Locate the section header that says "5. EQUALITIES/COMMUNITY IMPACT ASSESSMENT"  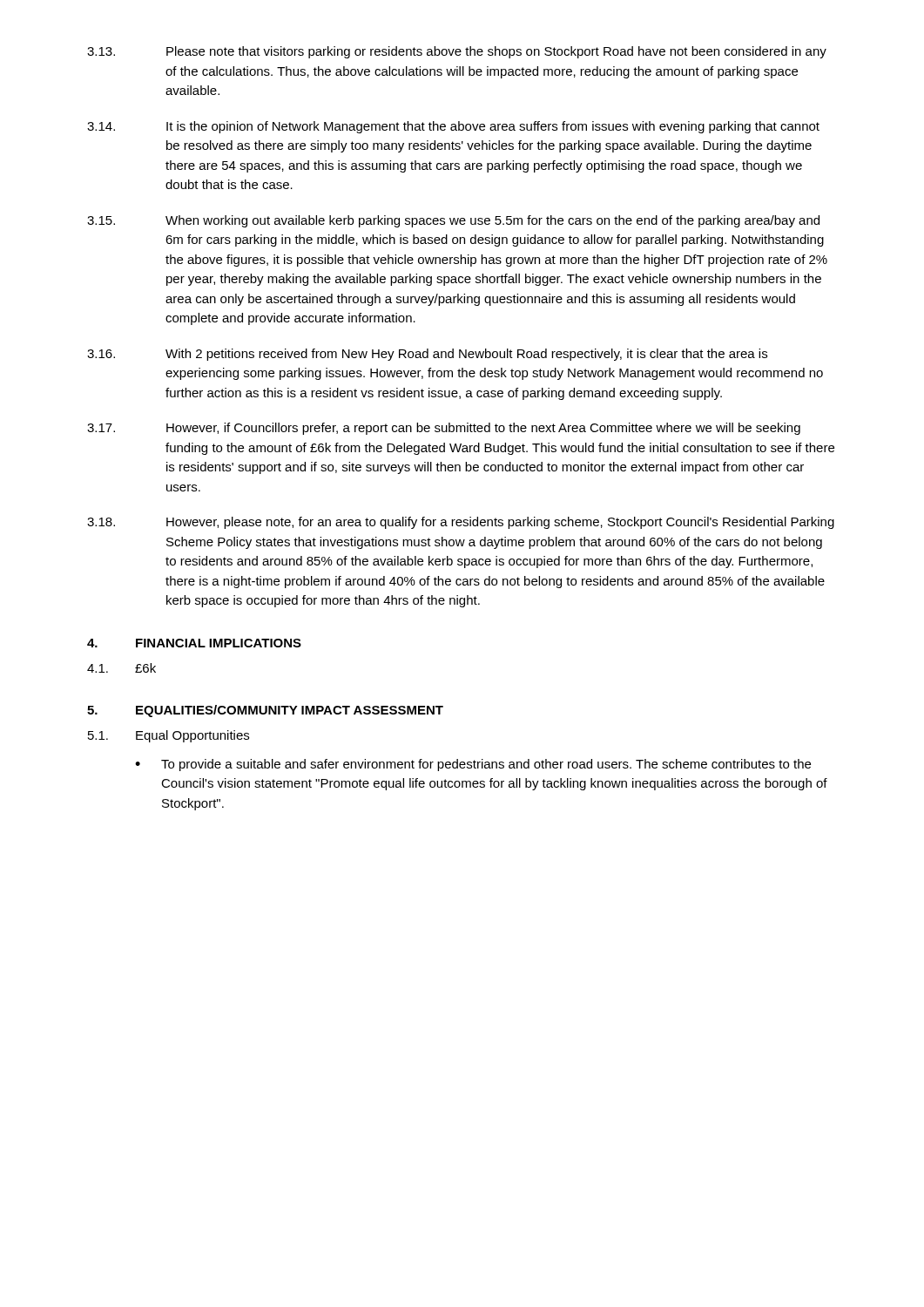[x=265, y=711]
